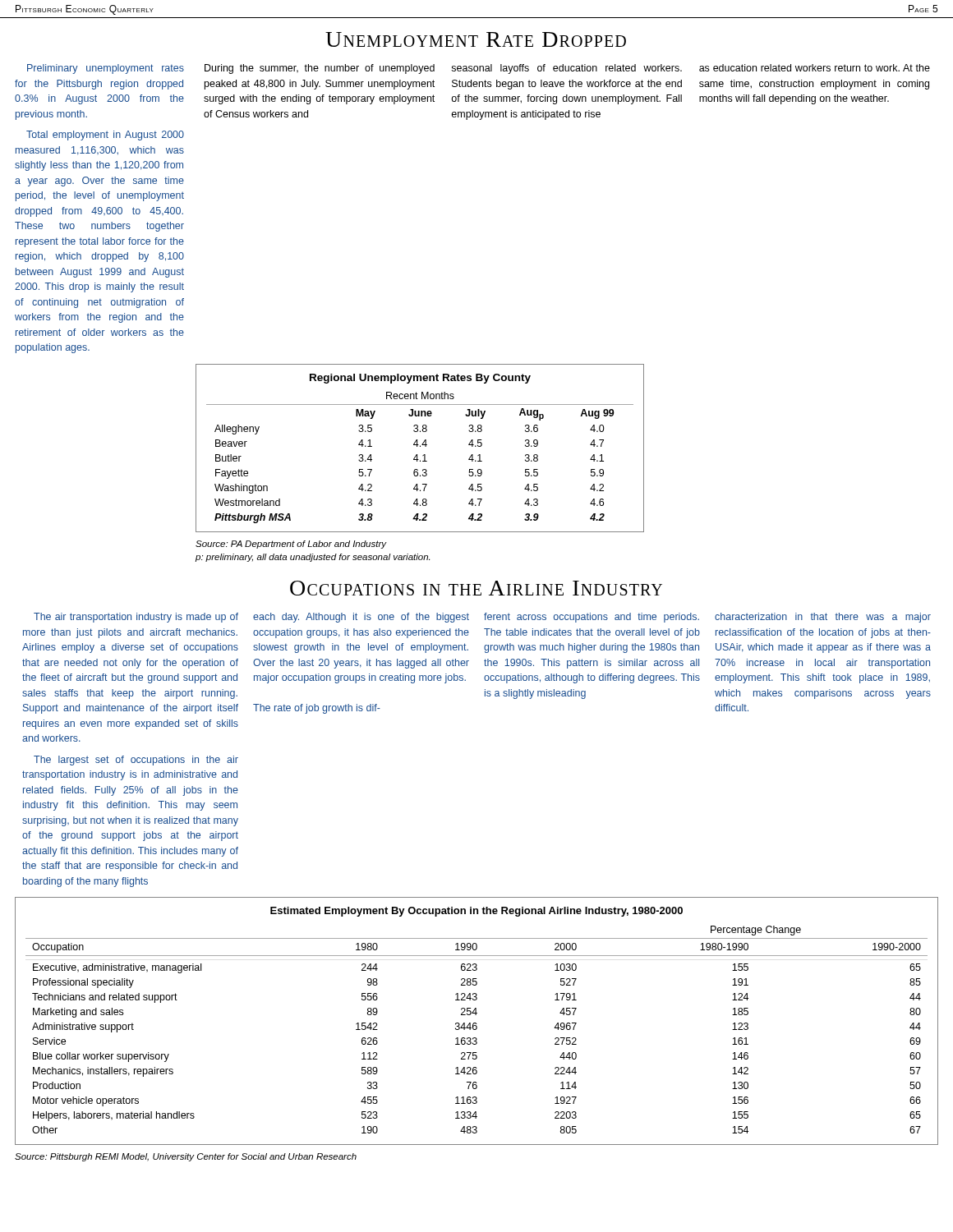Navigate to the element starting "Occupations in the Airline Industry"
This screenshot has width=953, height=1232.
pyautogui.click(x=476, y=588)
